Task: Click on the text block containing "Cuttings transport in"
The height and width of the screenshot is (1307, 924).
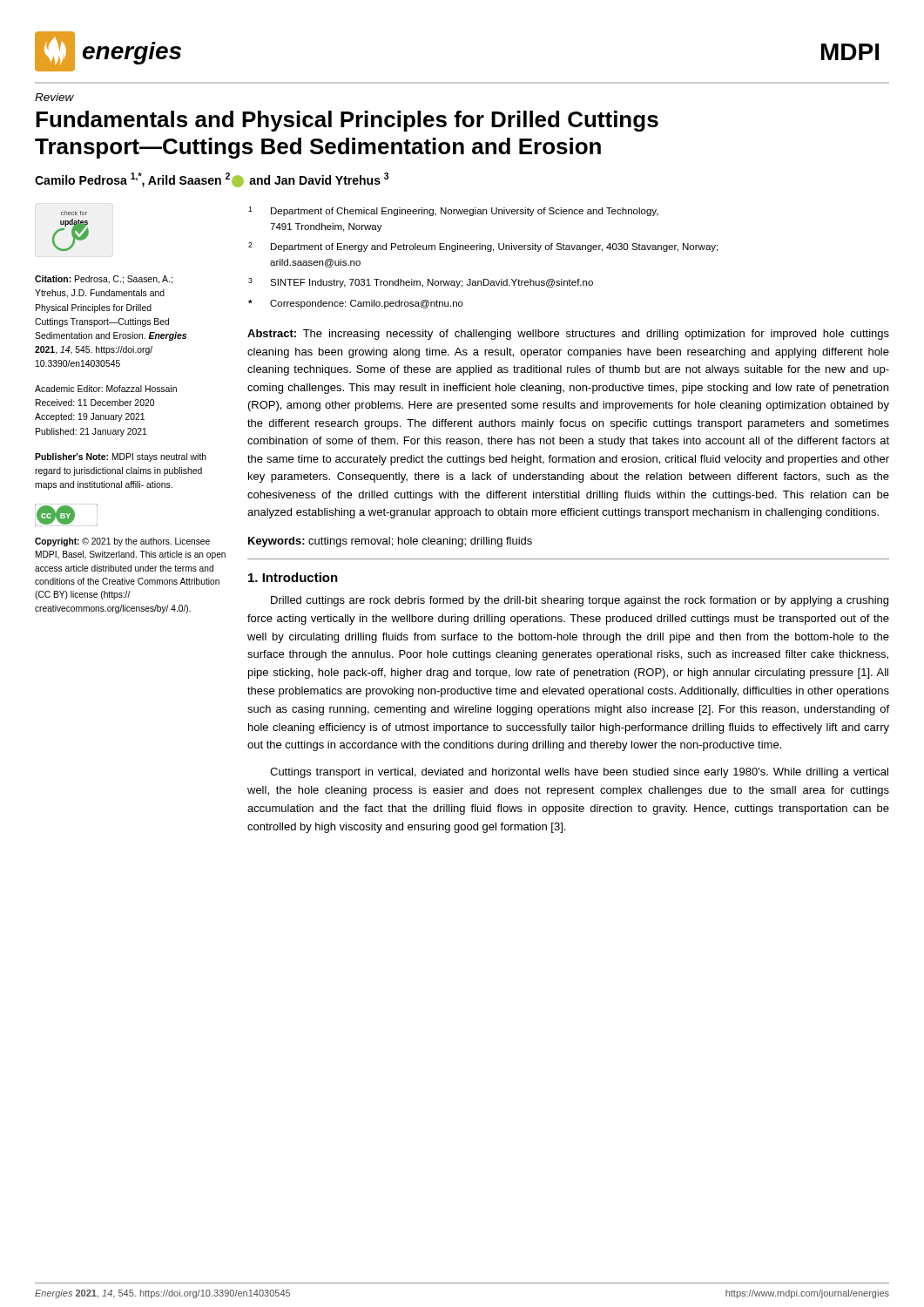Action: point(568,799)
